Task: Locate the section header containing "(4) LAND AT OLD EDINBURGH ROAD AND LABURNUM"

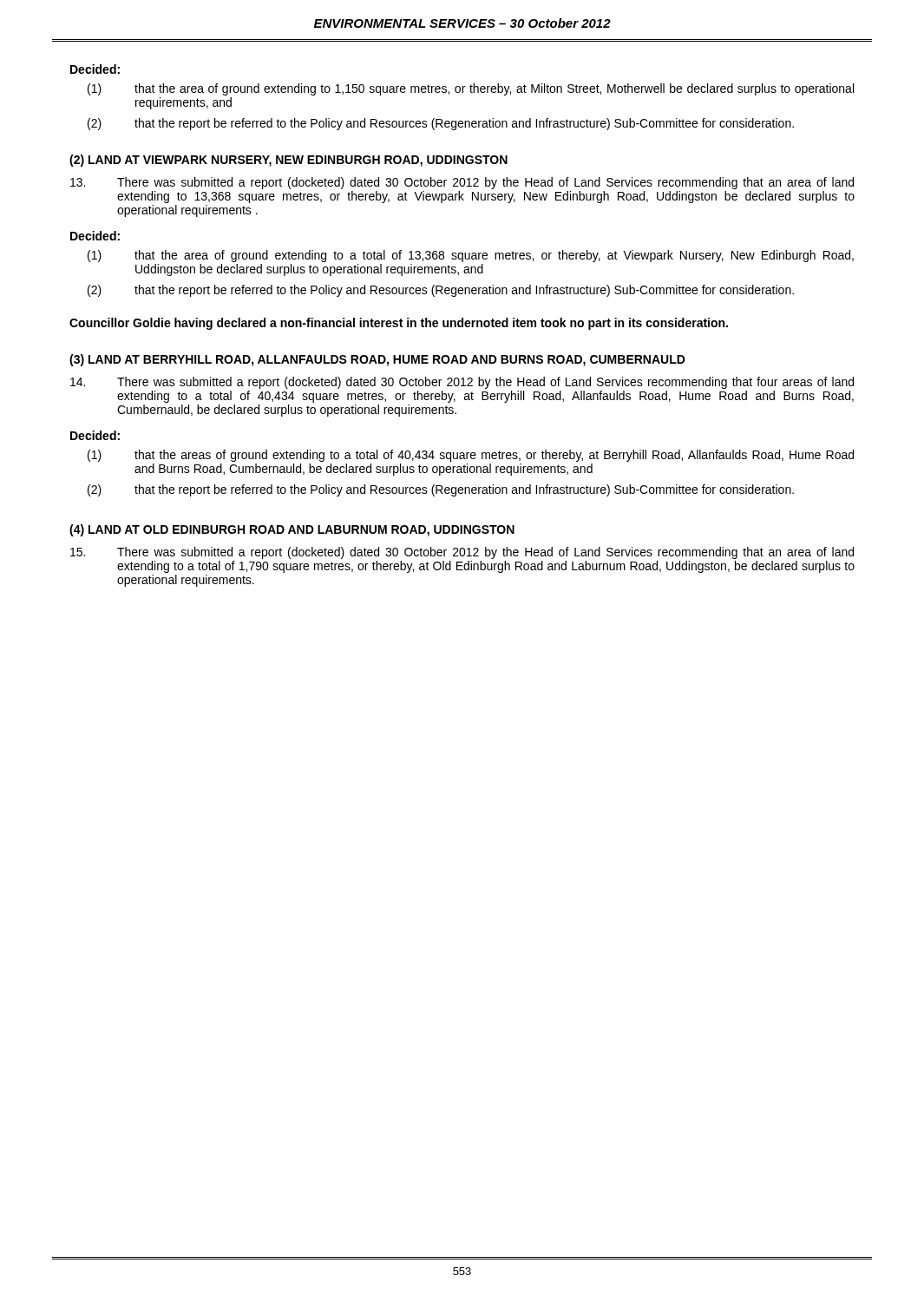Action: (462, 529)
